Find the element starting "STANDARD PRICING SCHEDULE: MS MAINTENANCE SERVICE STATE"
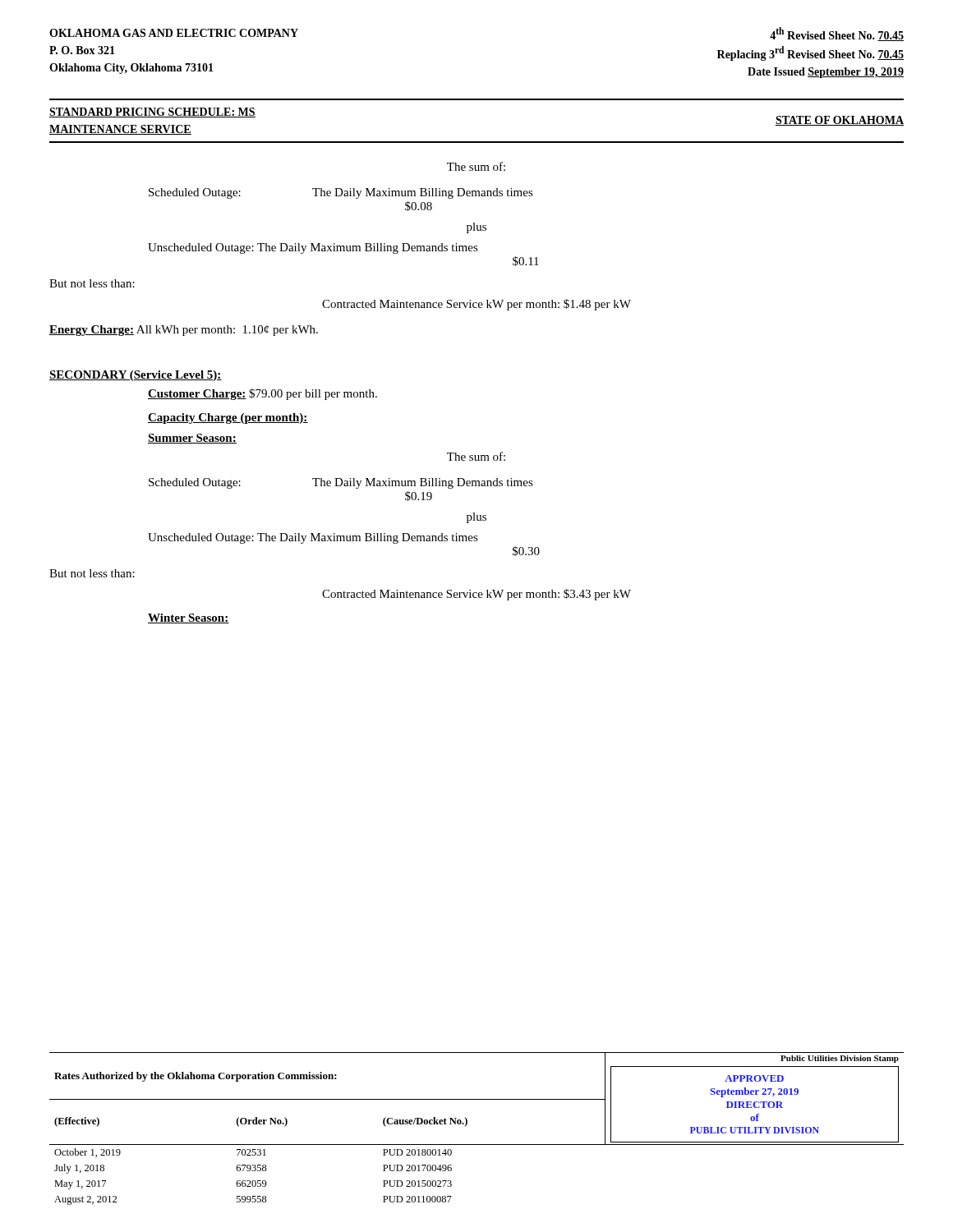 [x=152, y=117]
